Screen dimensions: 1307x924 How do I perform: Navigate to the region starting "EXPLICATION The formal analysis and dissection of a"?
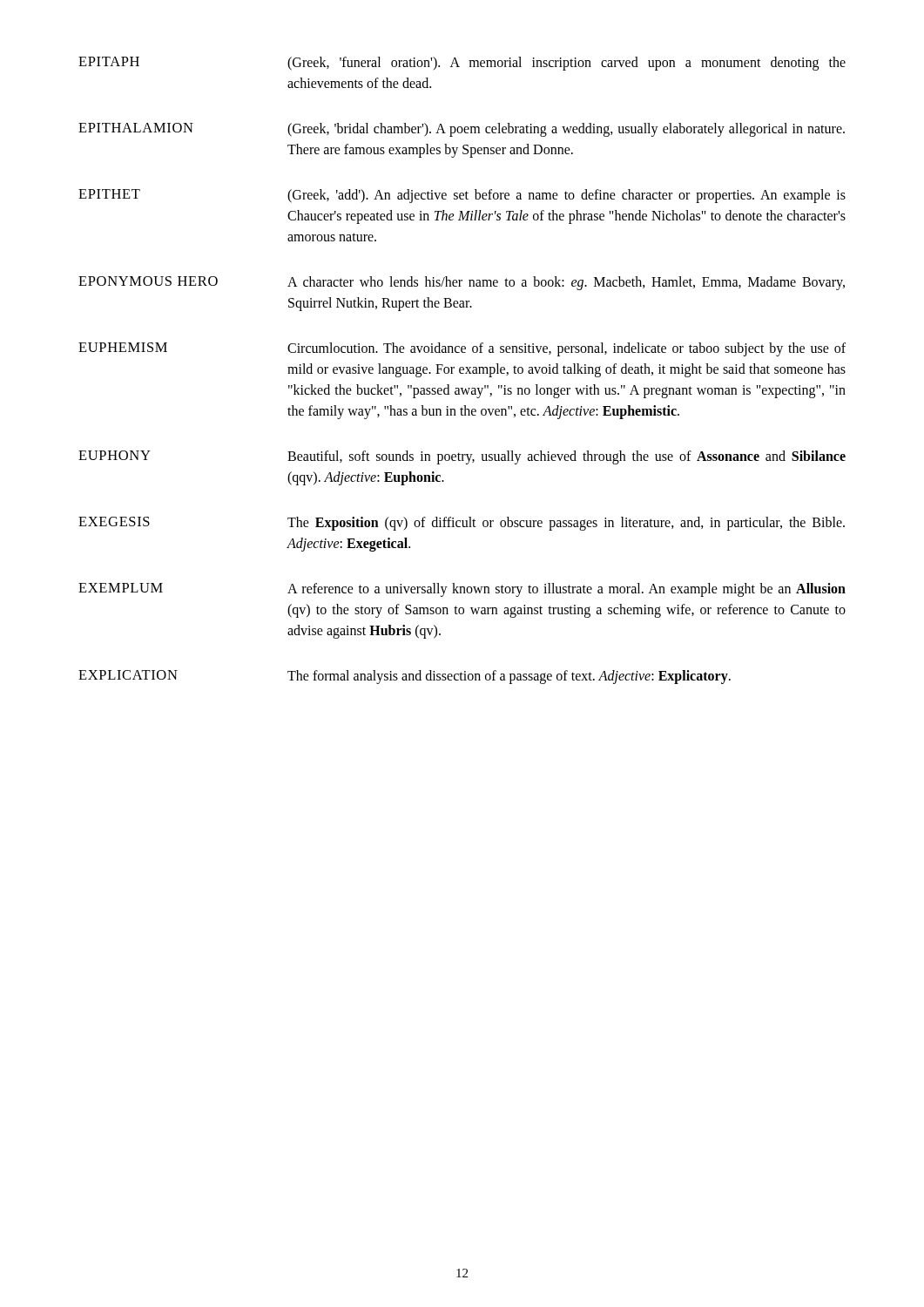tap(462, 676)
